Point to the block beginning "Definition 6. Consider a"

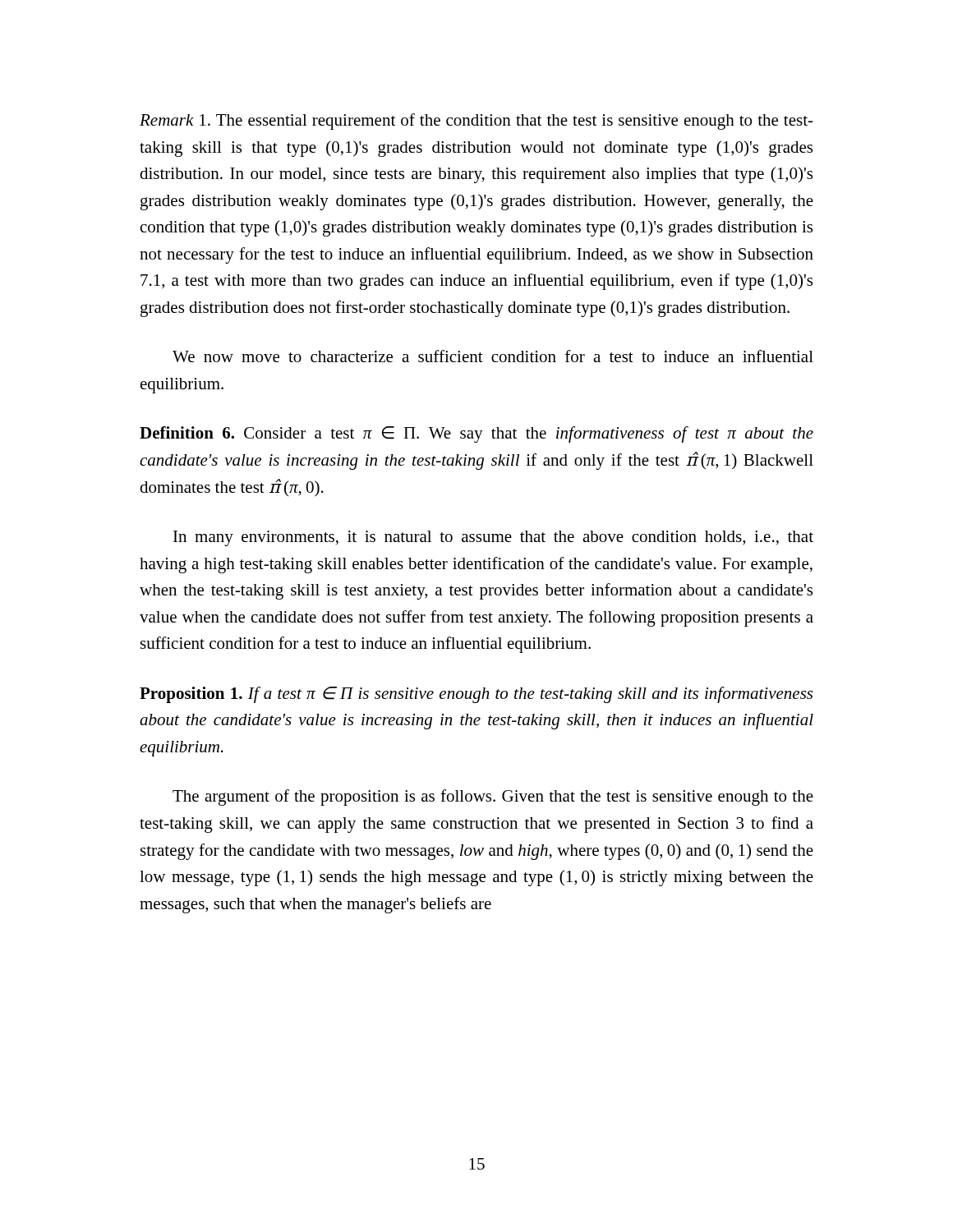[x=476, y=460]
